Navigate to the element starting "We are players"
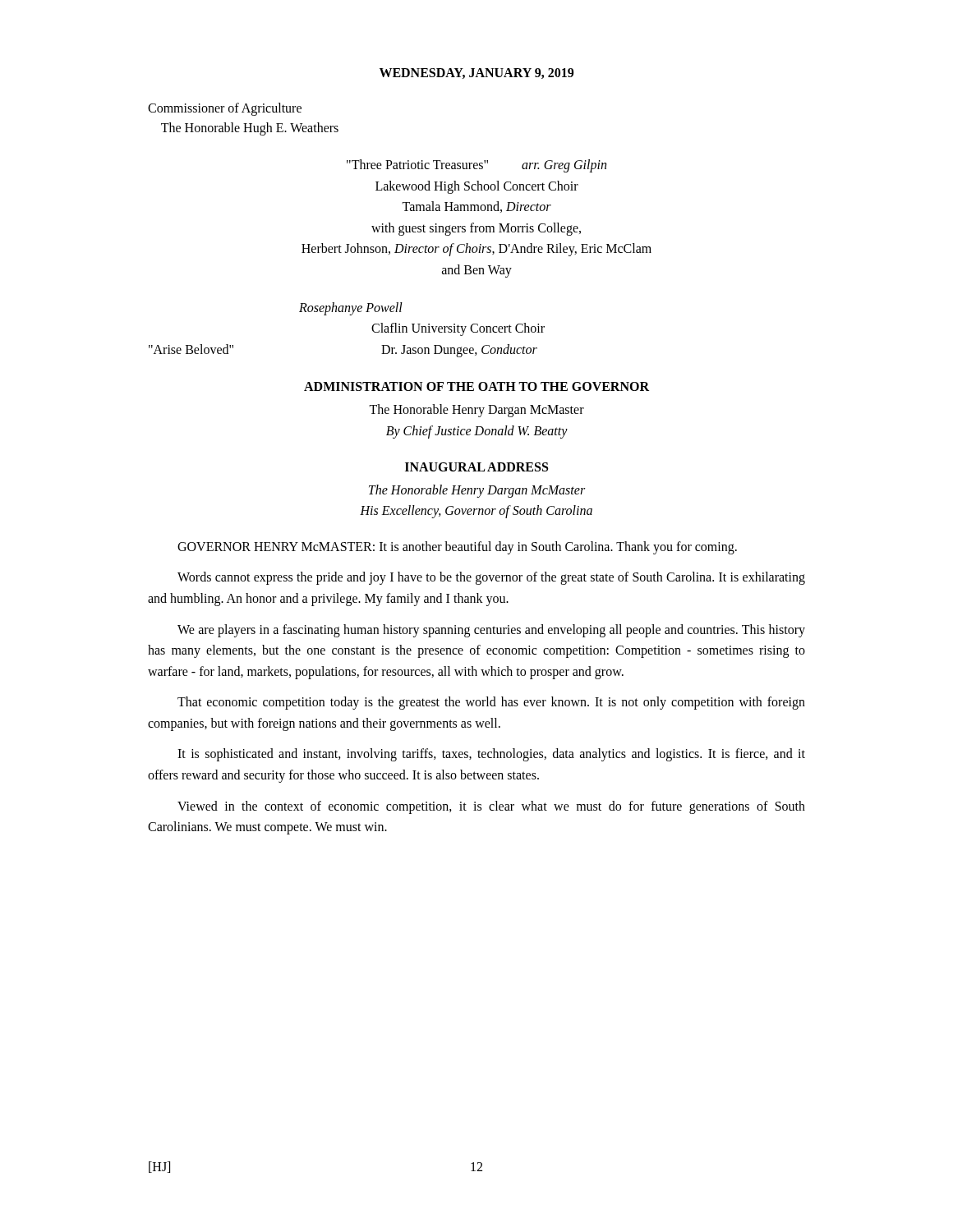The width and height of the screenshot is (953, 1232). pyautogui.click(x=476, y=650)
